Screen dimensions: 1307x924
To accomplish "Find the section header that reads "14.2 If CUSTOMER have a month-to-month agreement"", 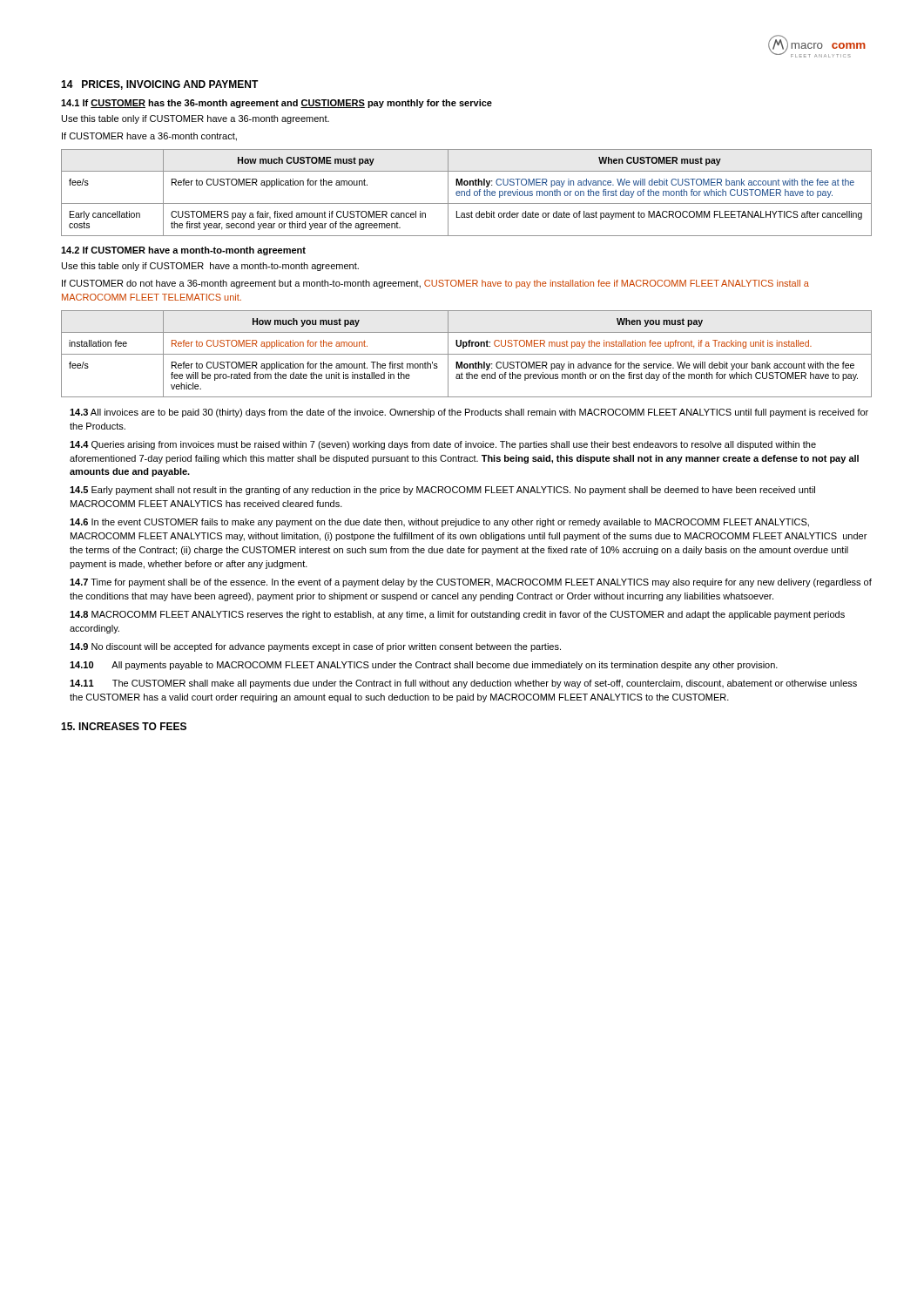I will point(183,250).
